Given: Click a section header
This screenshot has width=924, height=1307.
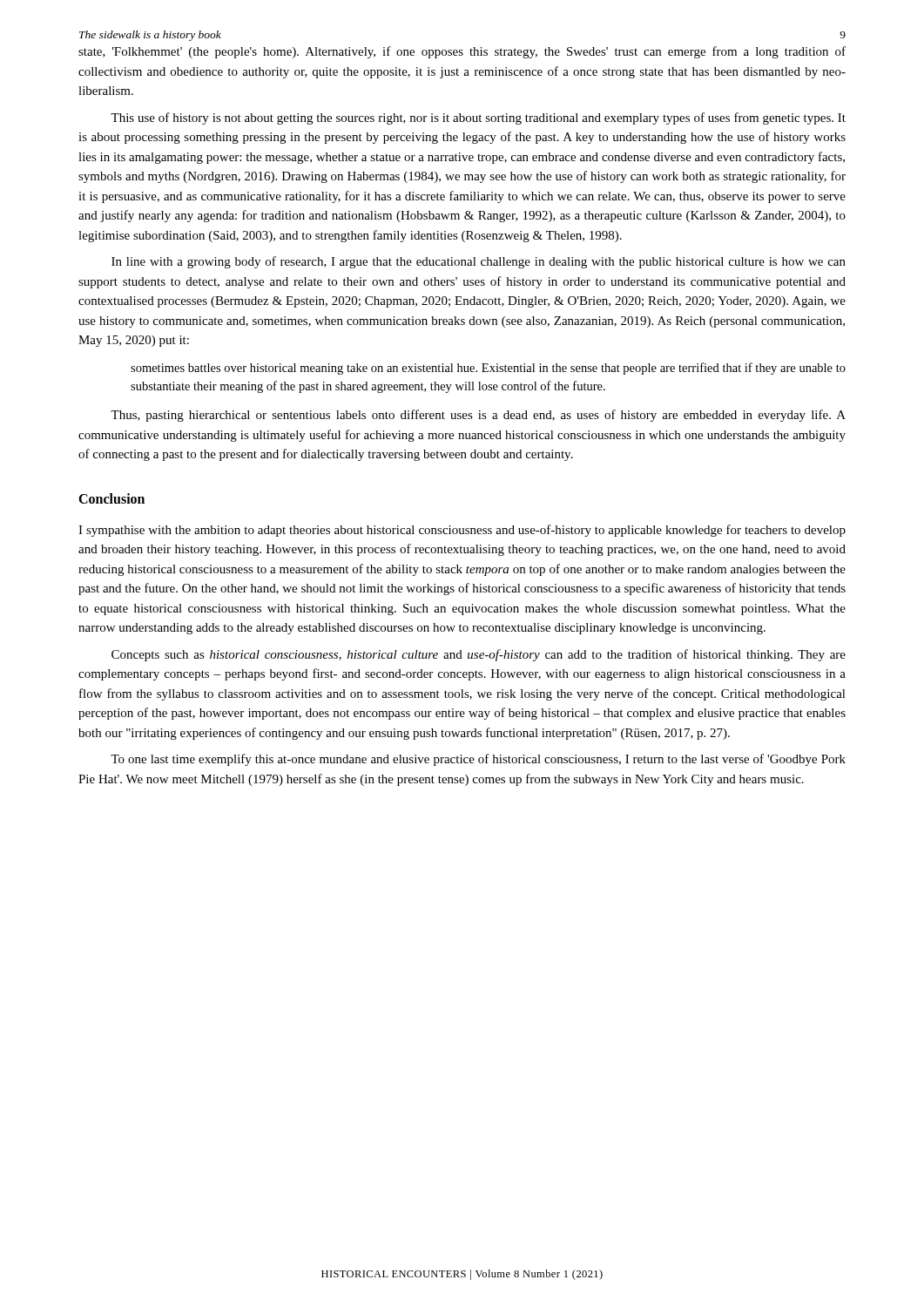Looking at the screenshot, I should pos(112,498).
